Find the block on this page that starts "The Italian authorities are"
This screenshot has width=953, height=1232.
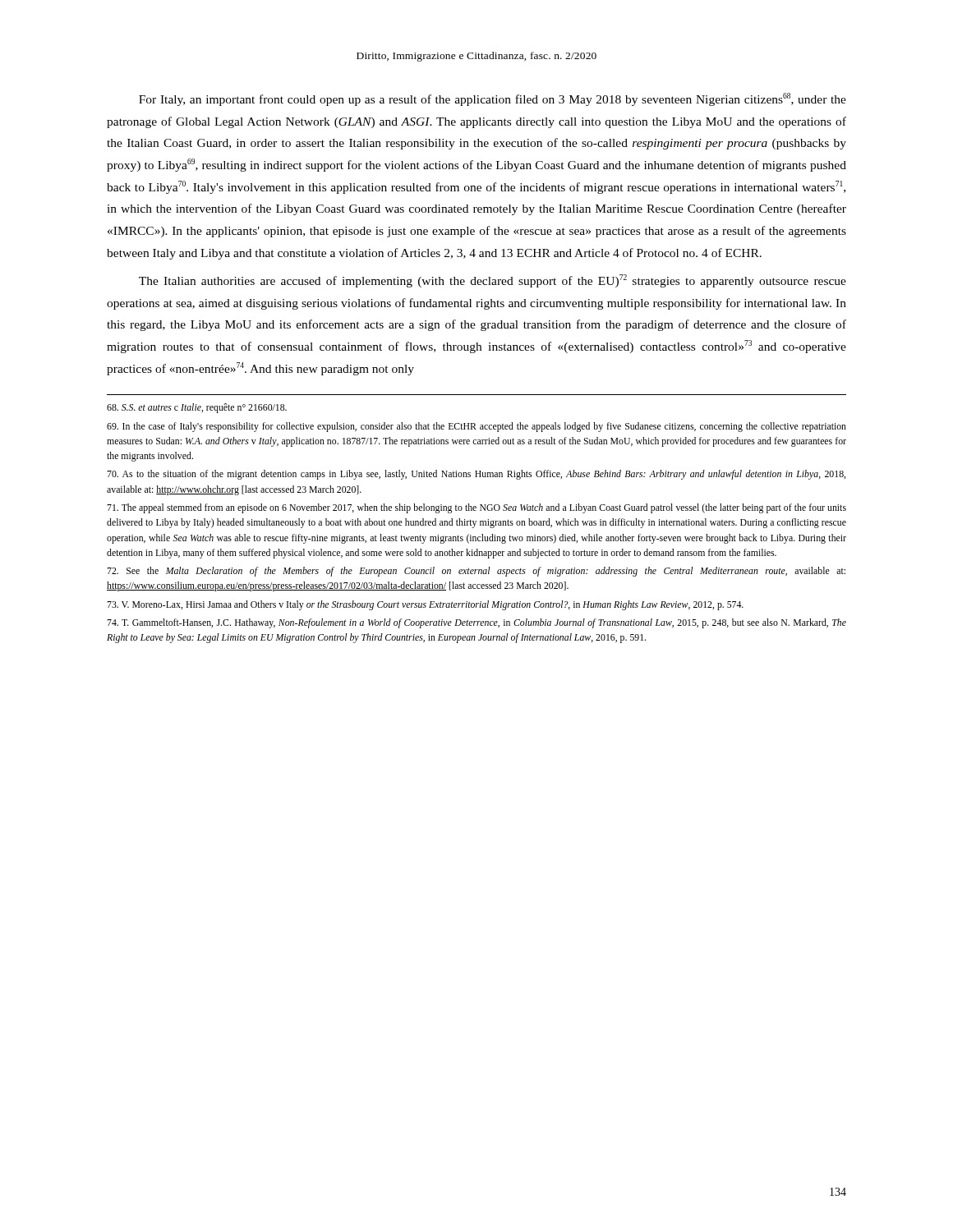click(x=476, y=325)
